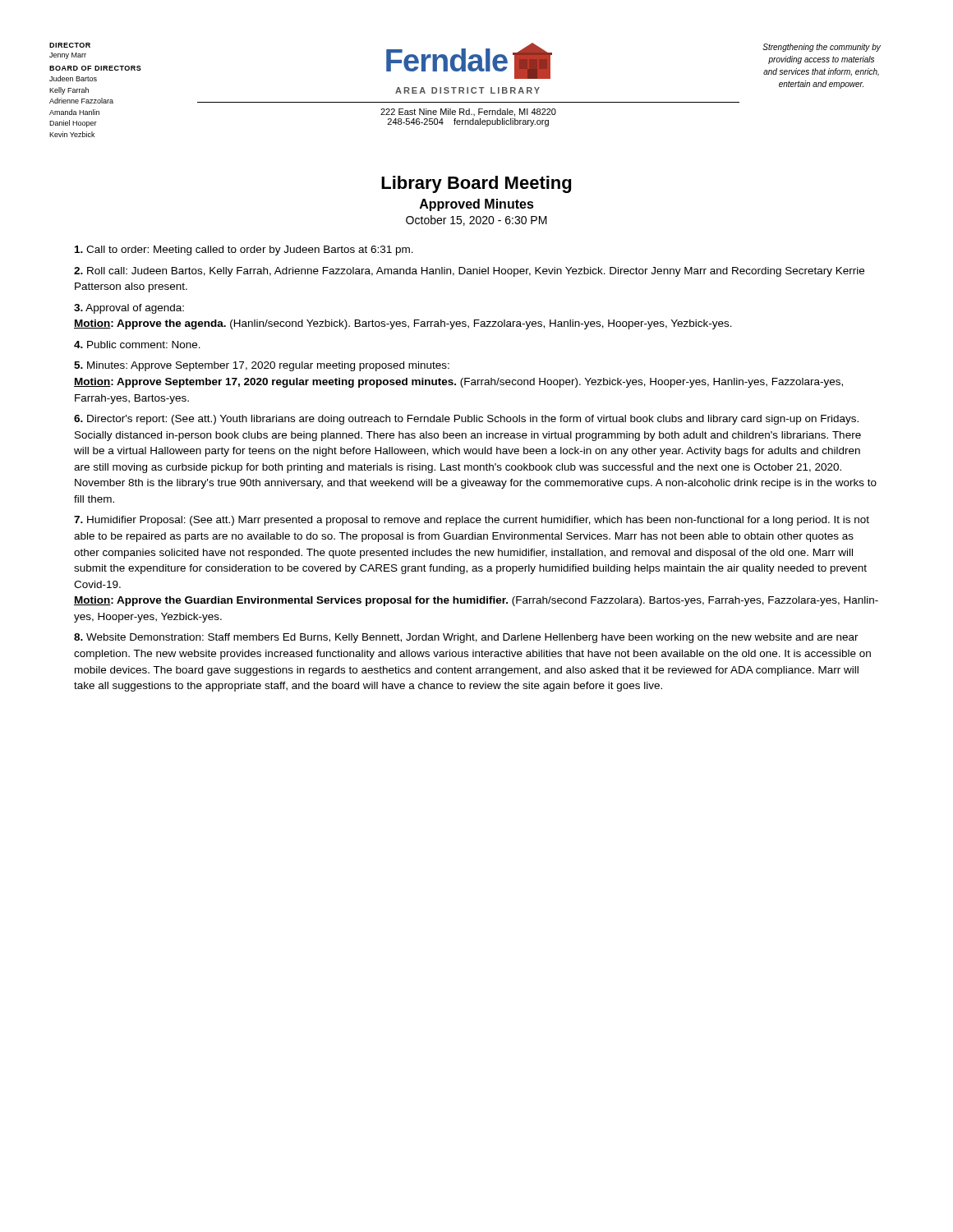This screenshot has height=1232, width=953.
Task: Click on the element starting "October 15, 2020 - 6:30 PM"
Action: tap(476, 220)
